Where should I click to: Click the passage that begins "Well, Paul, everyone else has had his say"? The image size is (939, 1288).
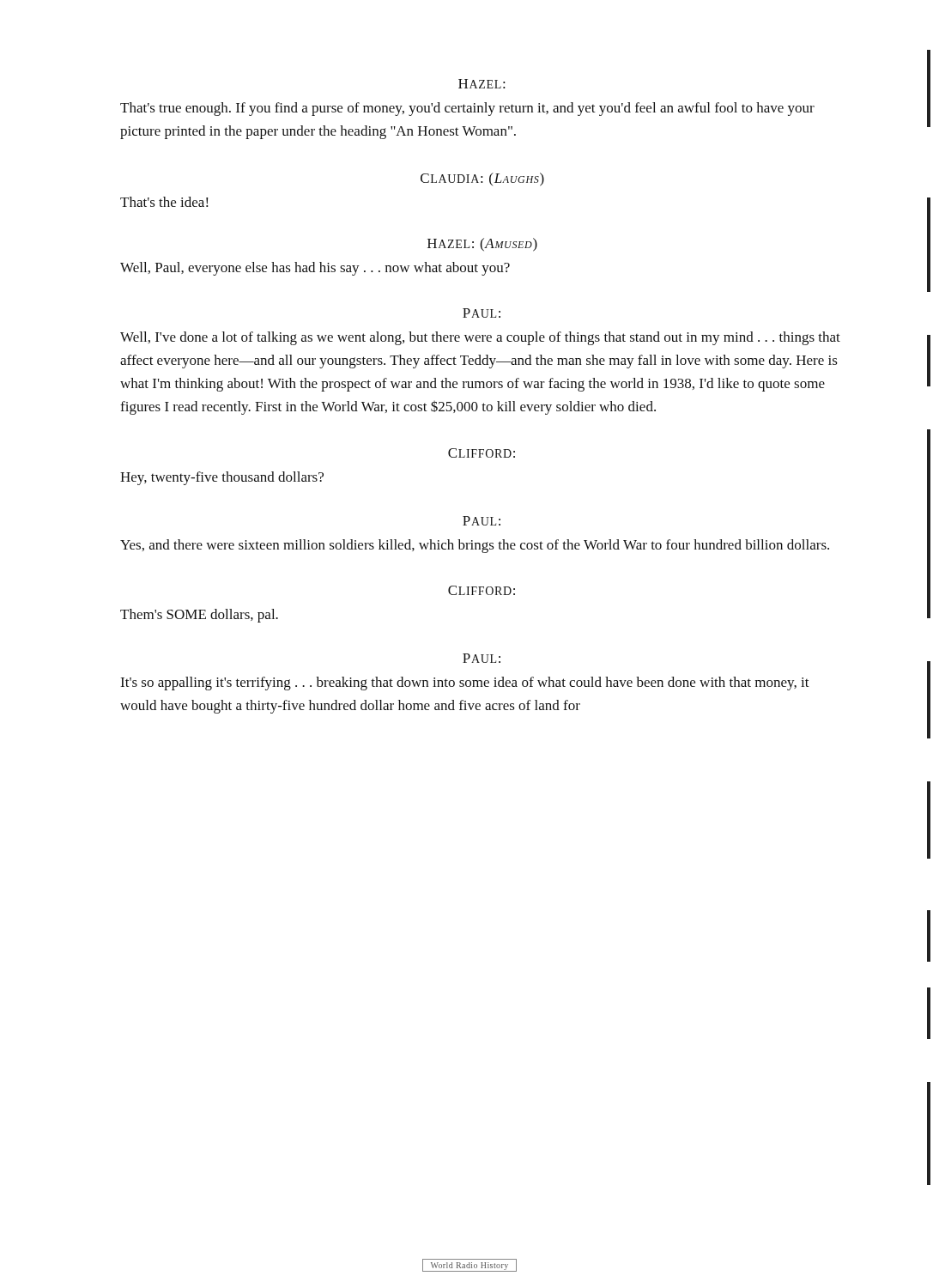(x=315, y=267)
